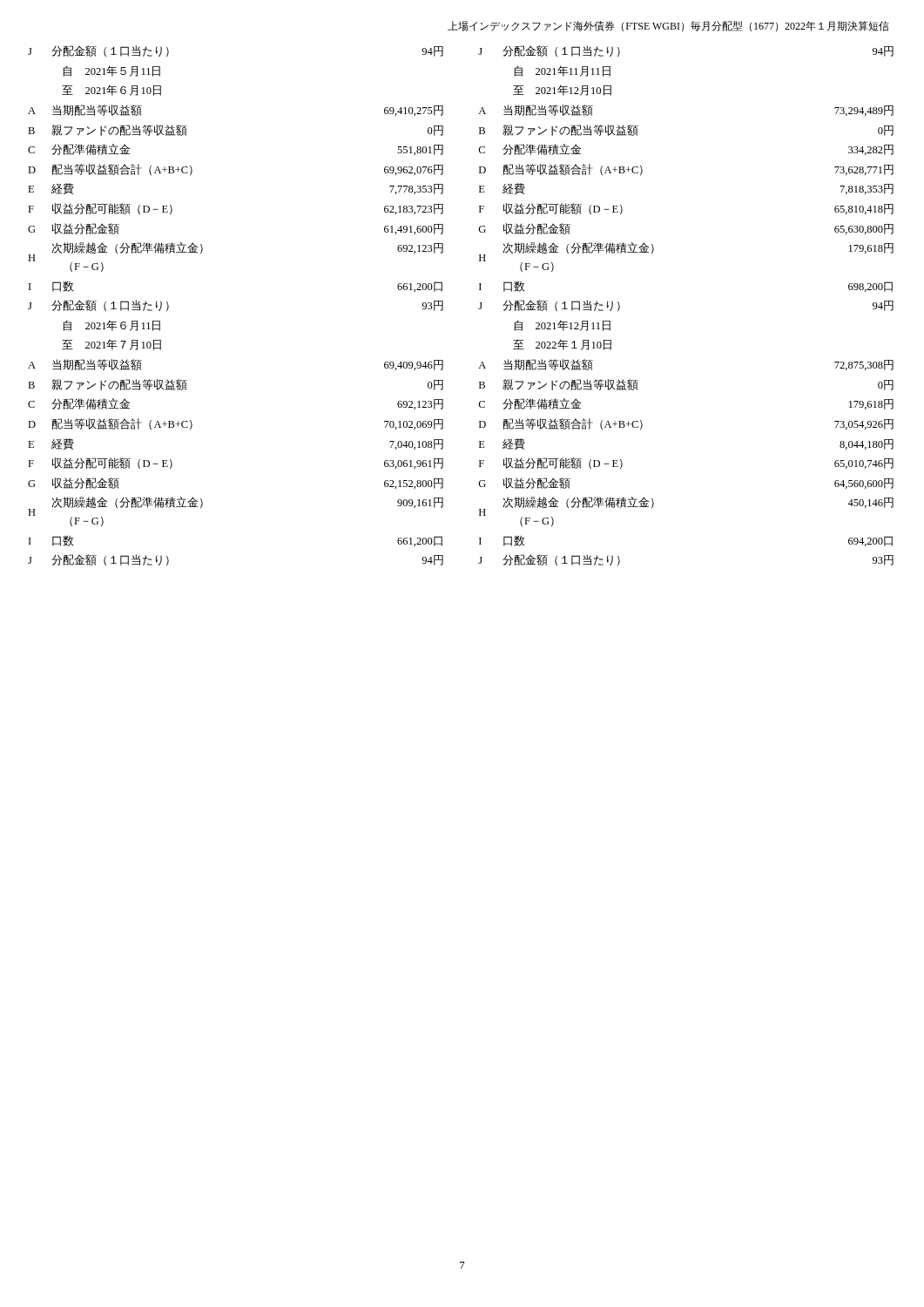This screenshot has width=924, height=1307.
Task: Select the table that reads "次期繰越金（分配準備積立金） （F－G）"
Action: [x=462, y=306]
